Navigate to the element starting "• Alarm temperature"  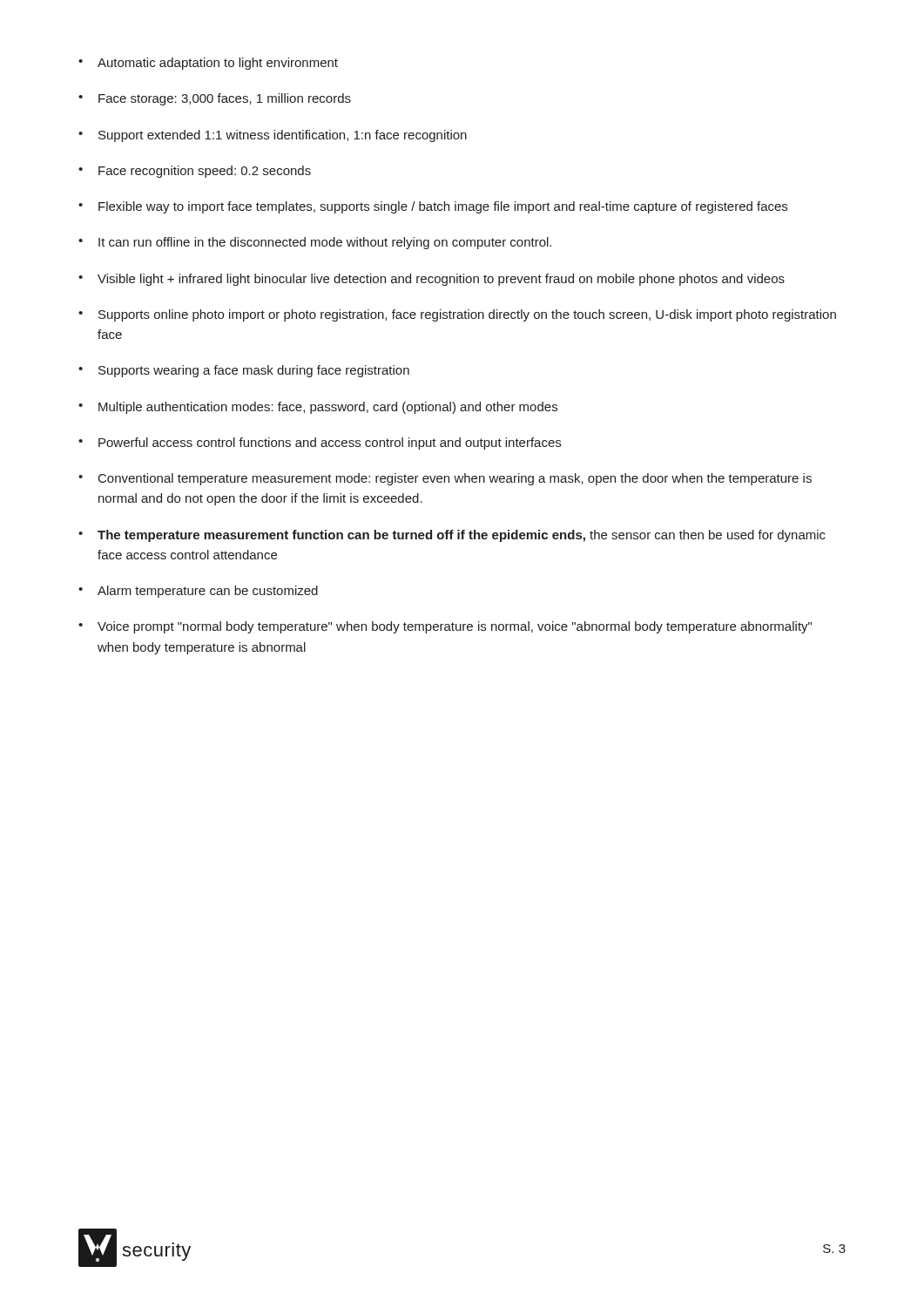[198, 590]
